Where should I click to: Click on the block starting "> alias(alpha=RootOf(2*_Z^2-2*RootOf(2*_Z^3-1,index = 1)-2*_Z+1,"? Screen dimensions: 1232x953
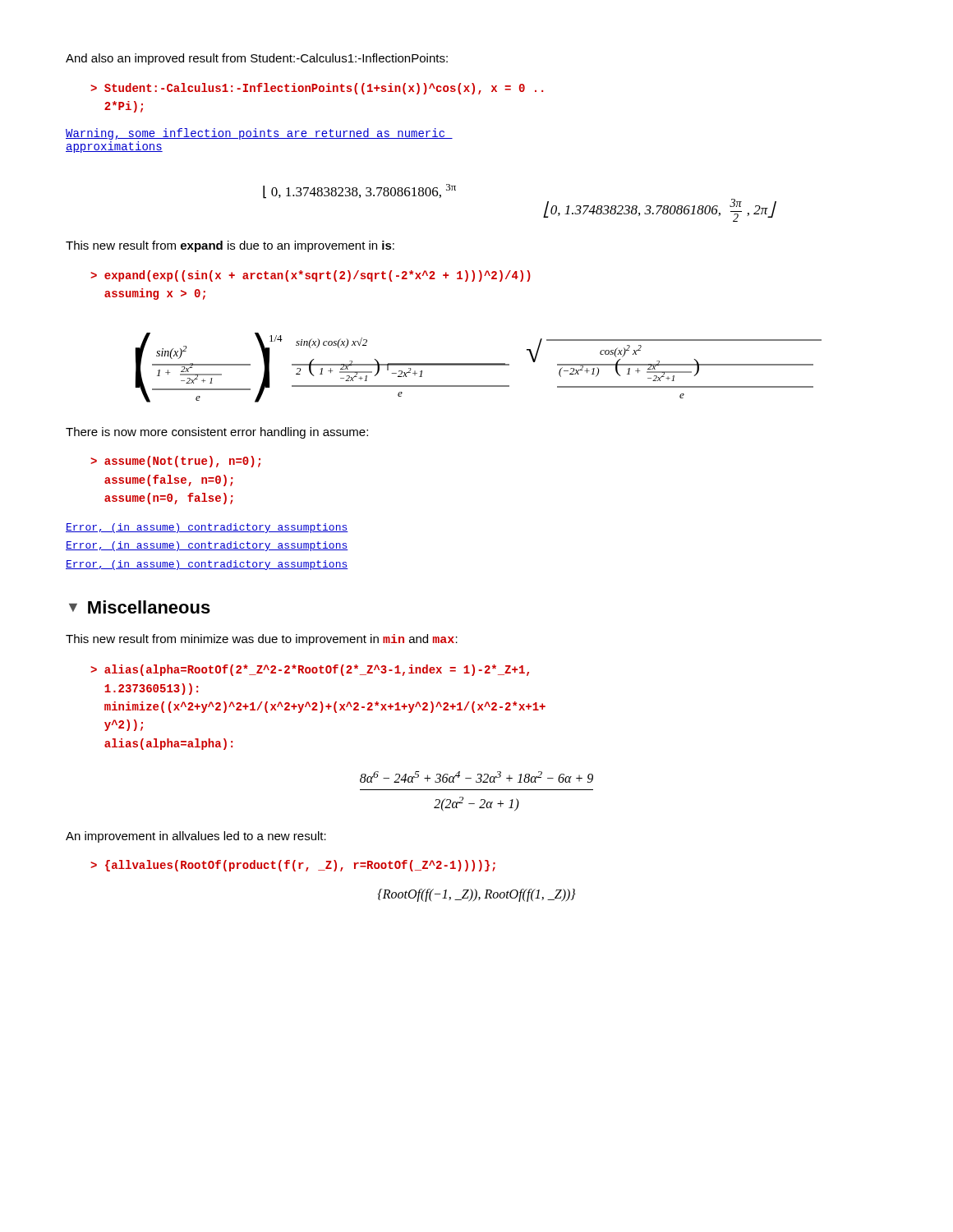(318, 707)
